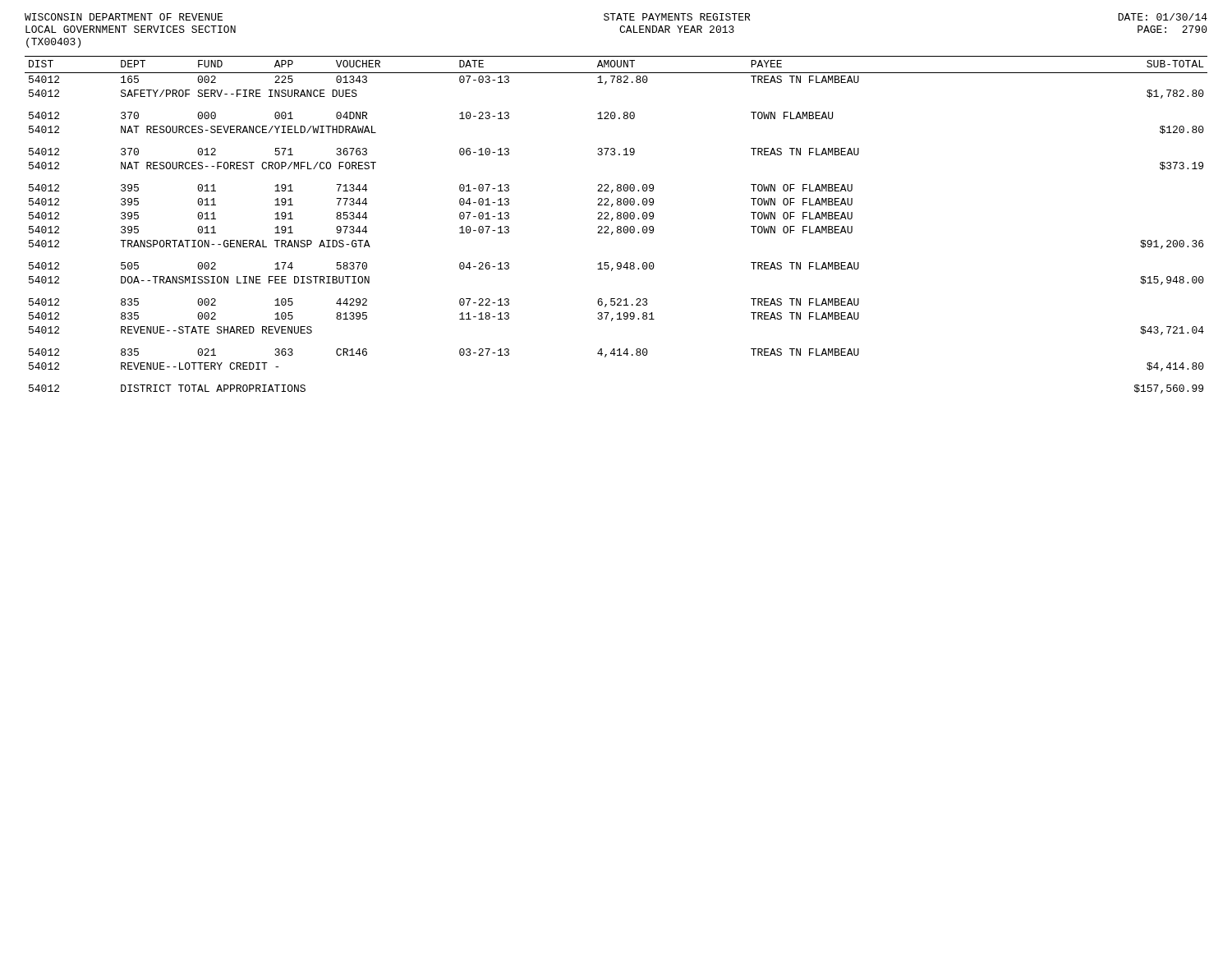Click on the table containing "REVENUE--LOTTERY CREDIT -"
The height and width of the screenshot is (953, 1232).
[x=616, y=226]
